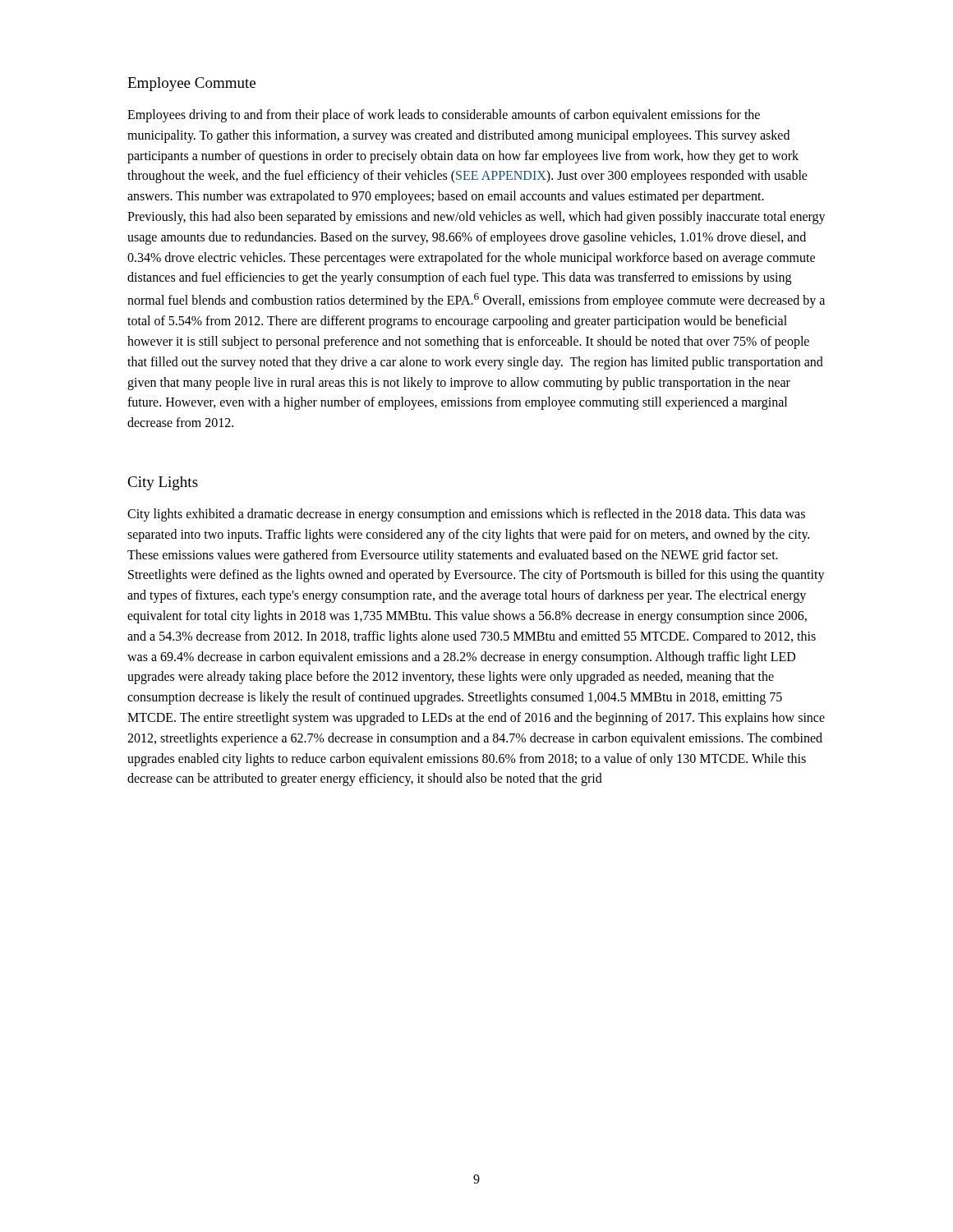The height and width of the screenshot is (1232, 953).
Task: Point to the block beginning "City lights exhibited"
Action: point(476,646)
